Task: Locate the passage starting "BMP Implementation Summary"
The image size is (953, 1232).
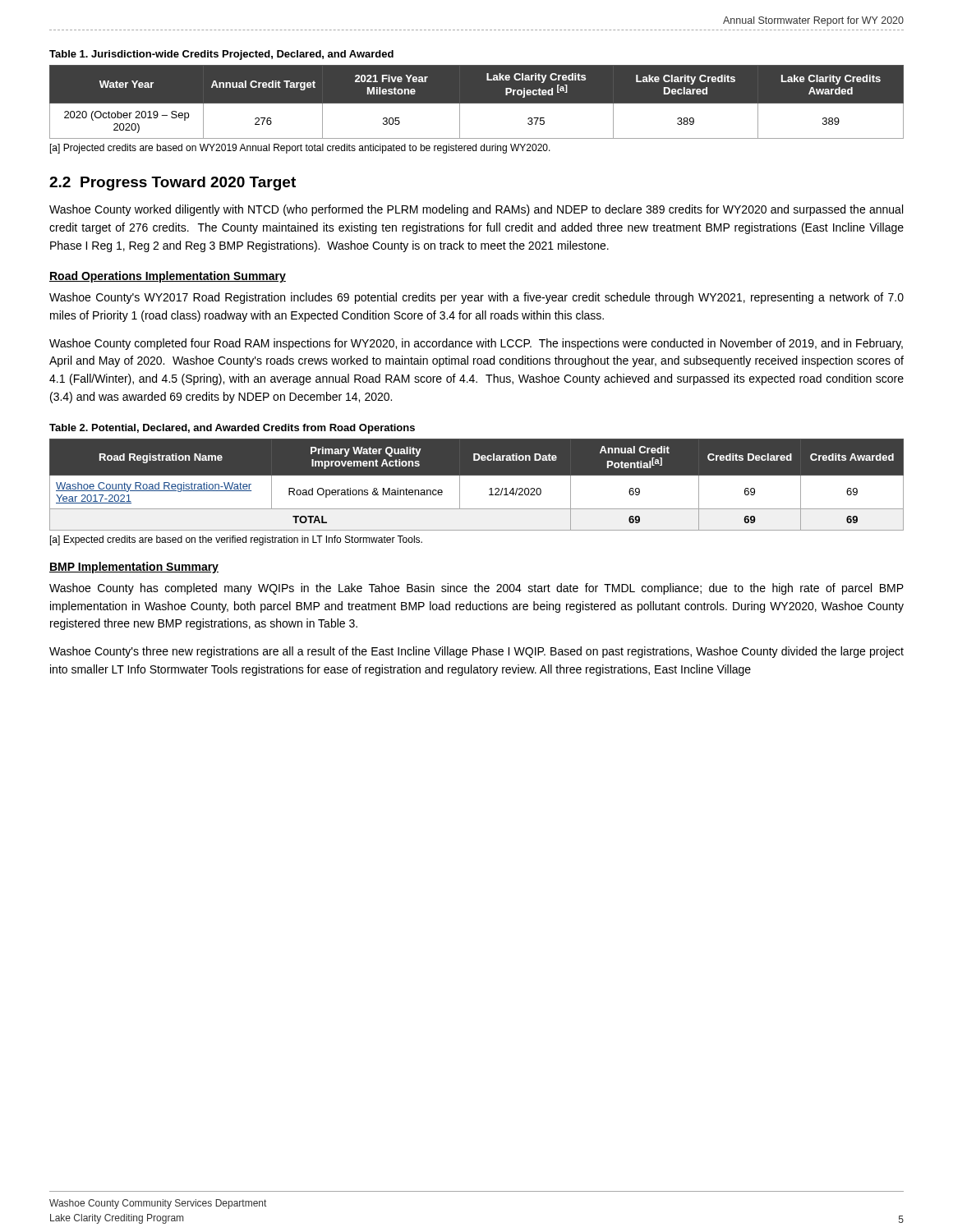Action: 134,567
